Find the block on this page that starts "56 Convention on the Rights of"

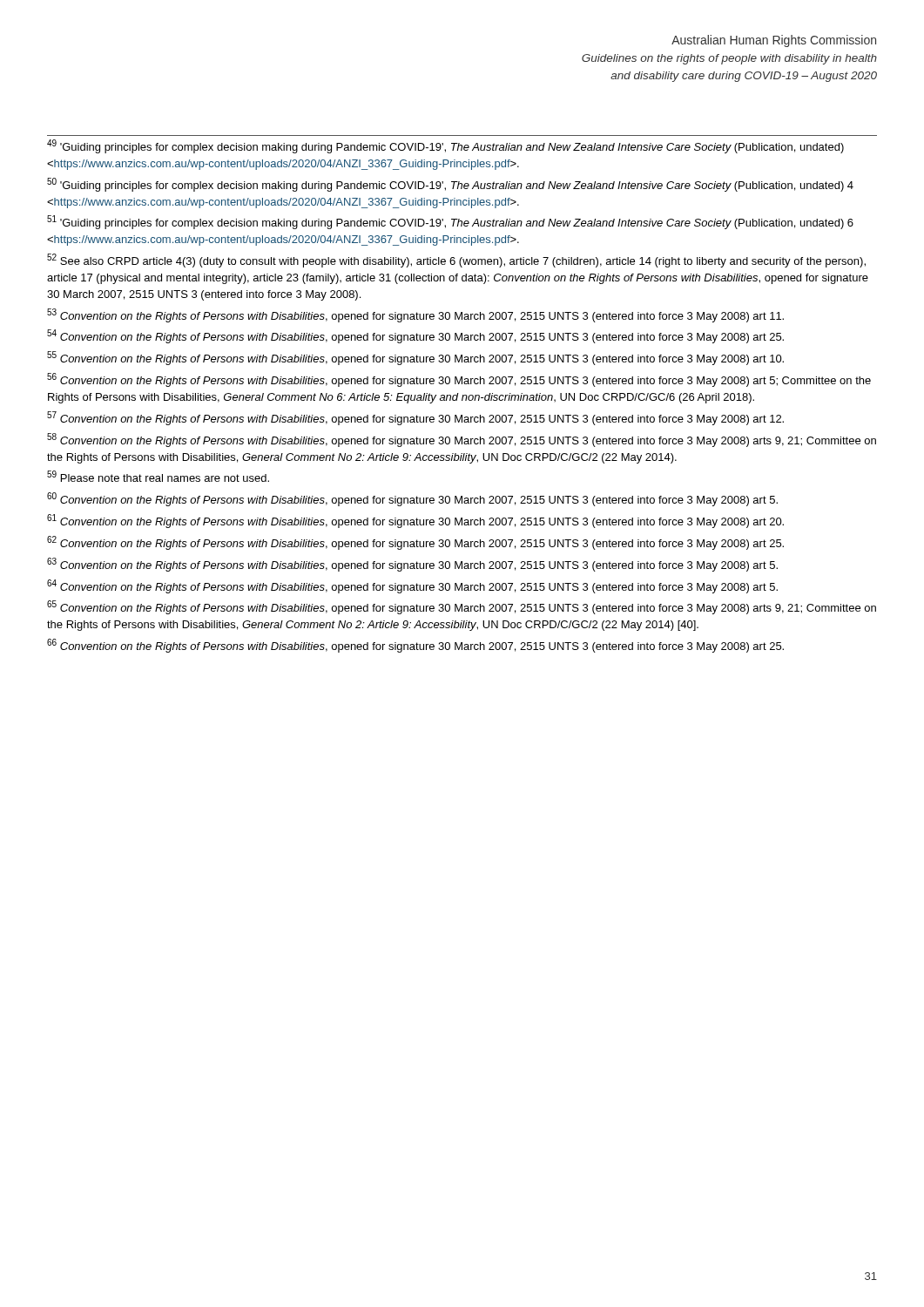459,388
